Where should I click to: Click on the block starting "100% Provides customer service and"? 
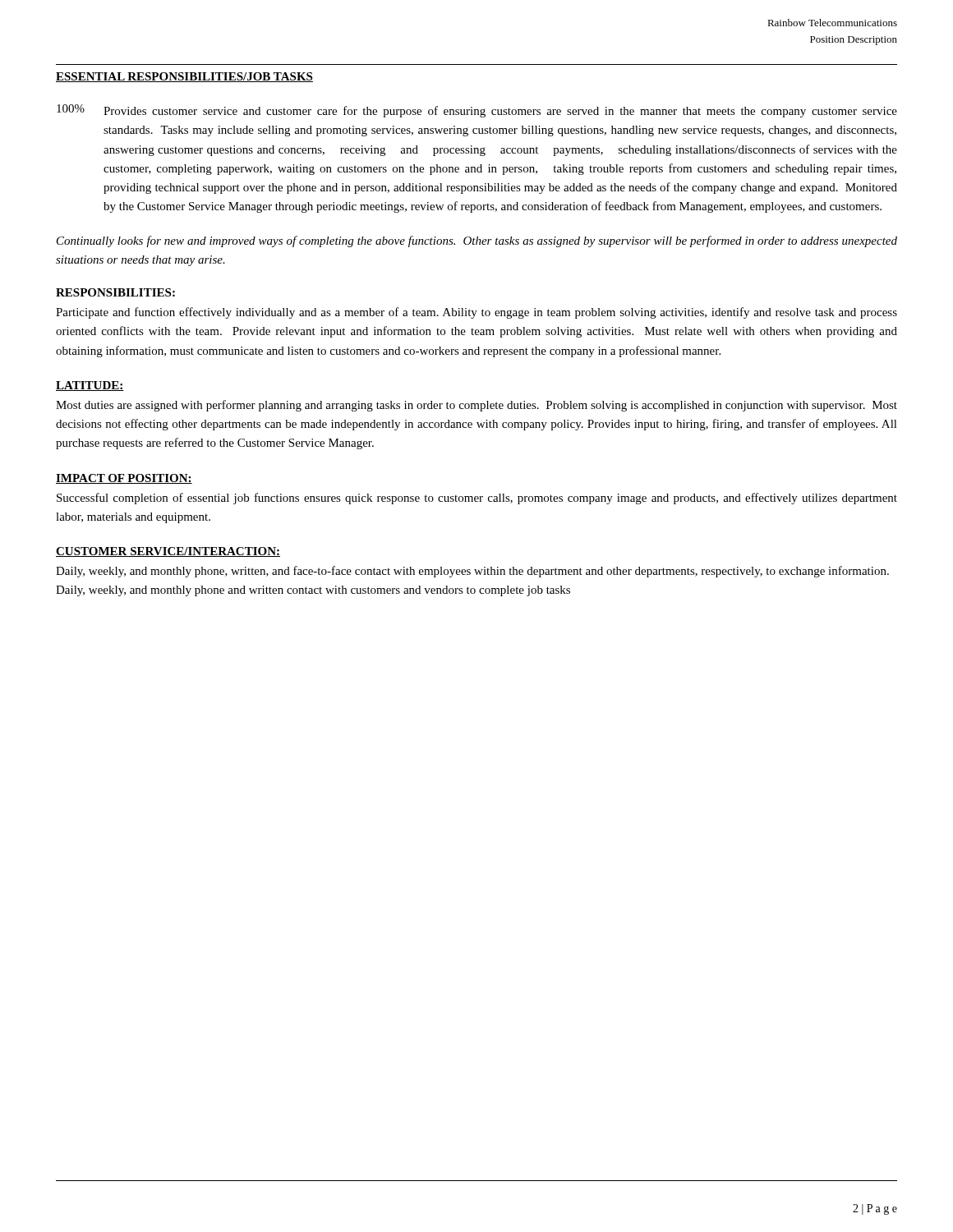tap(476, 159)
